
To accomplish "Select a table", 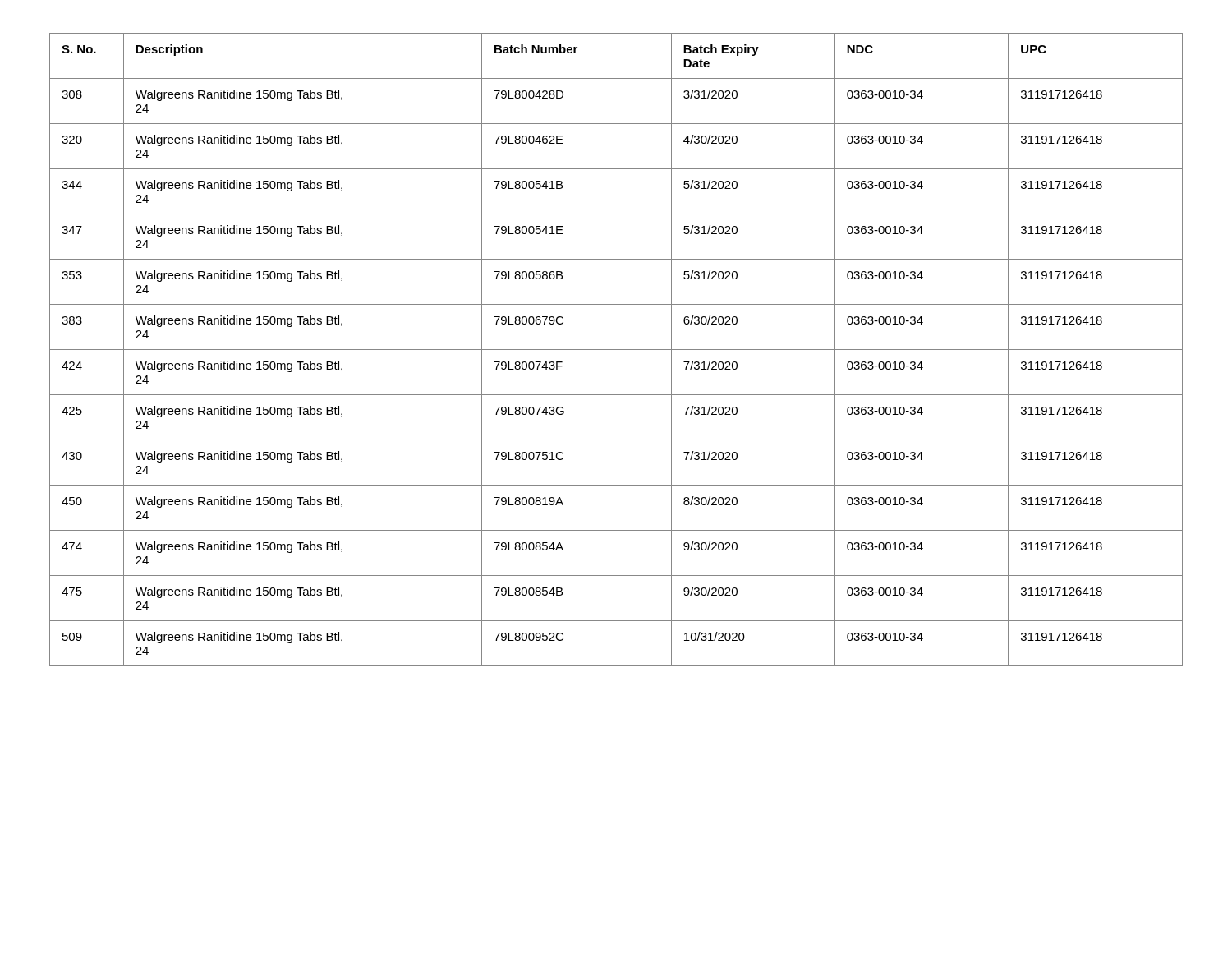I will (x=616, y=350).
